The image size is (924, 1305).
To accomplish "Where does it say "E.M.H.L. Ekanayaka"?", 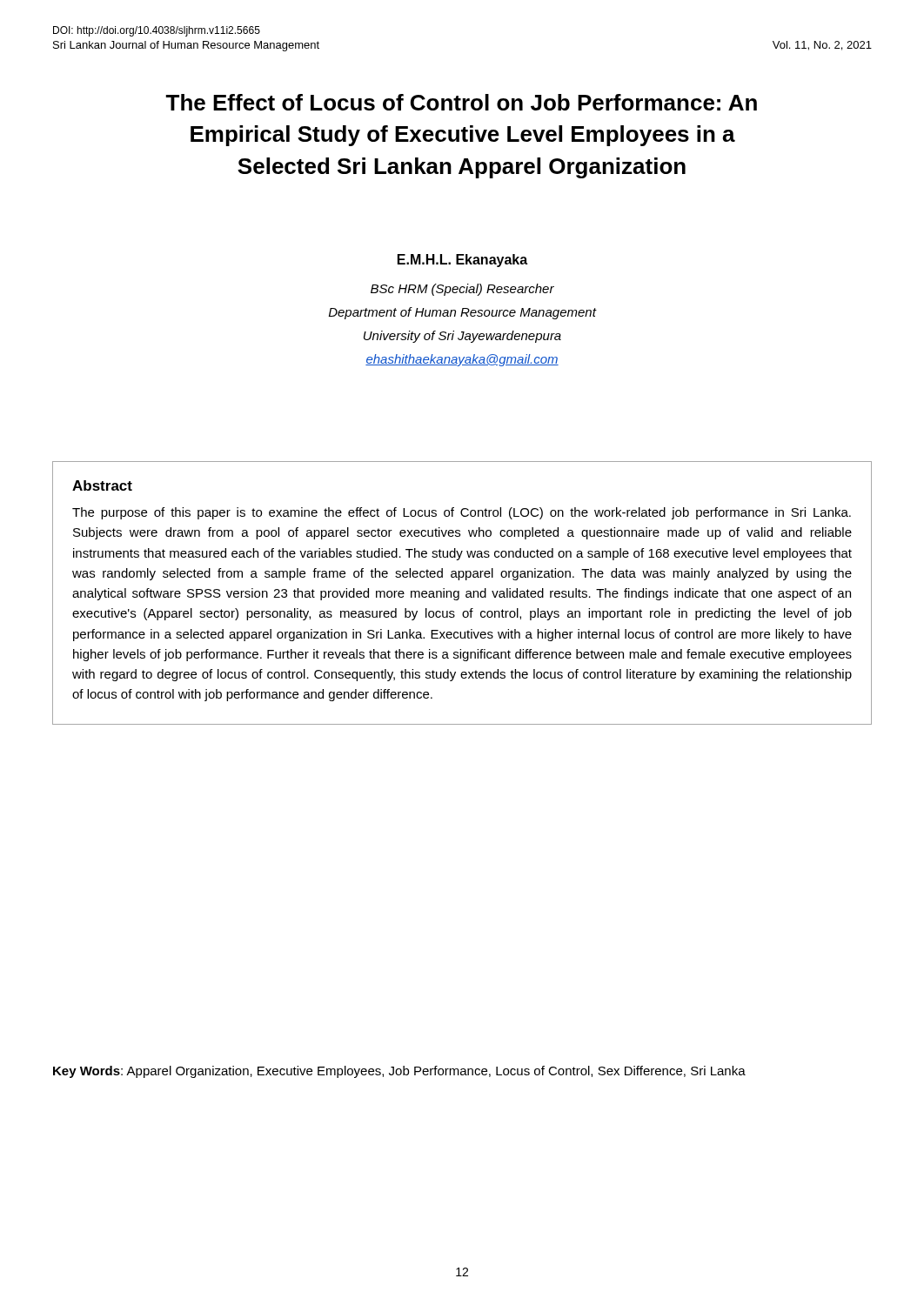I will [462, 260].
